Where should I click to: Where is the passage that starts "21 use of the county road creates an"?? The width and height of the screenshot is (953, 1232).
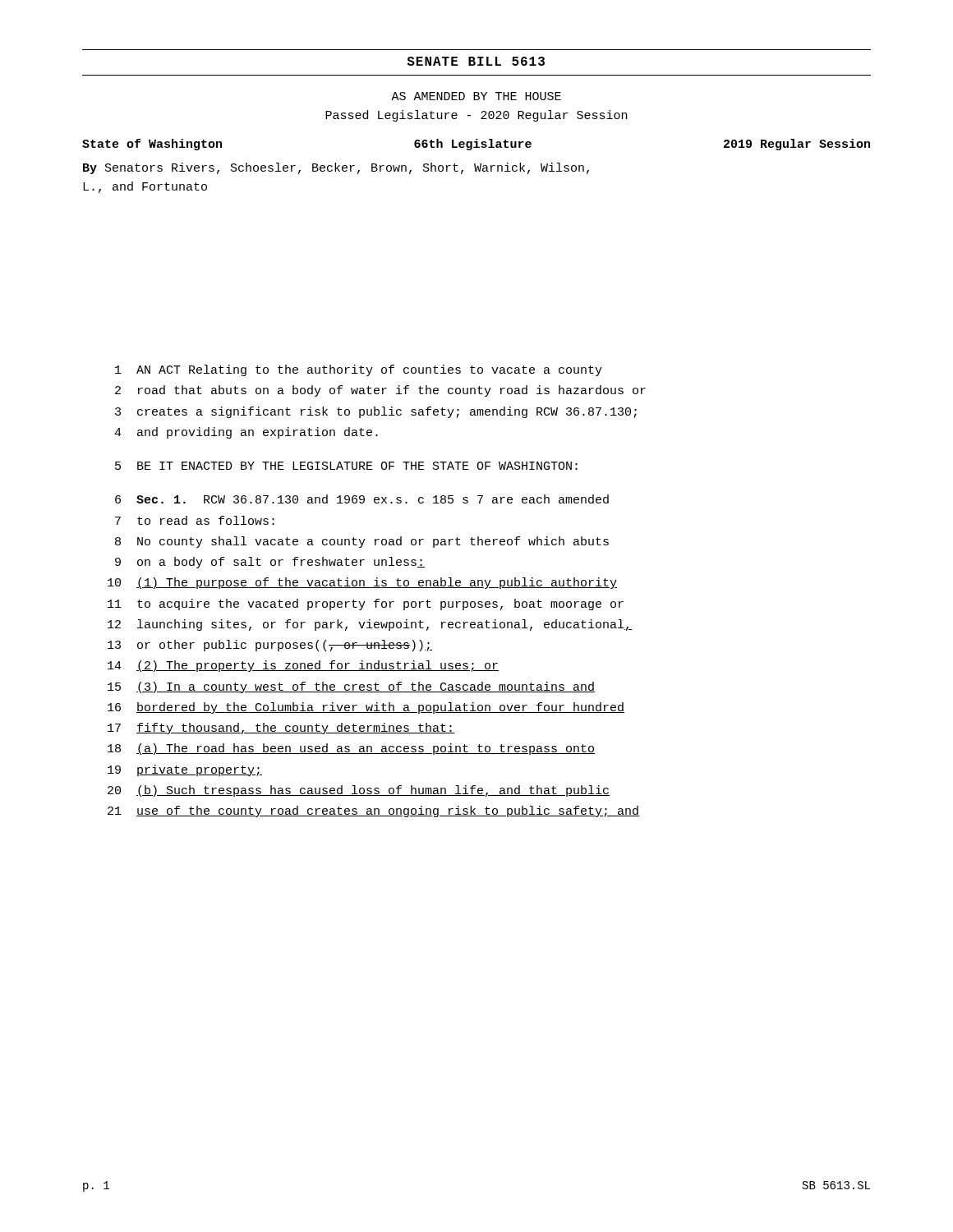click(x=476, y=812)
